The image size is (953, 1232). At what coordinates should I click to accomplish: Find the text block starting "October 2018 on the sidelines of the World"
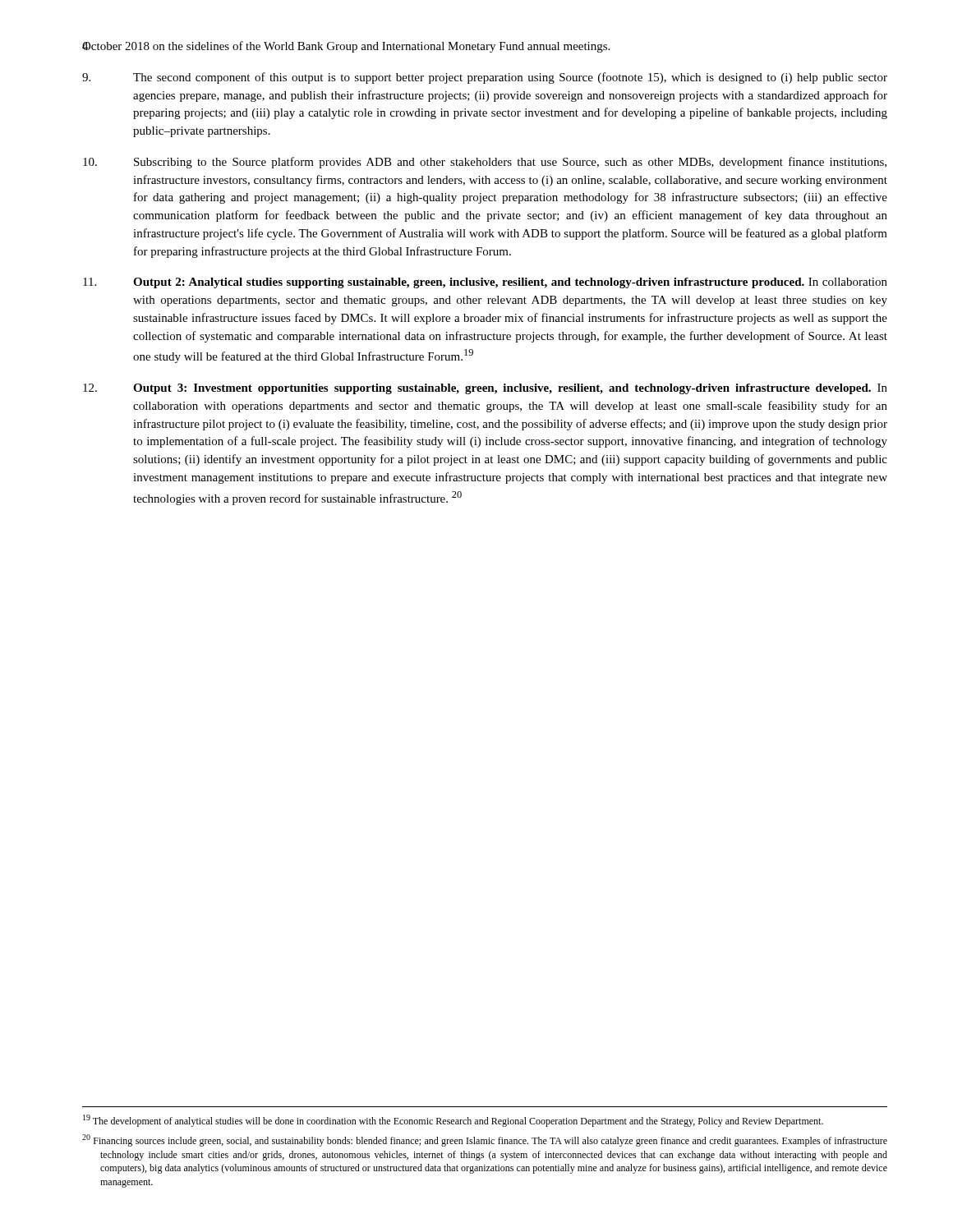[346, 46]
